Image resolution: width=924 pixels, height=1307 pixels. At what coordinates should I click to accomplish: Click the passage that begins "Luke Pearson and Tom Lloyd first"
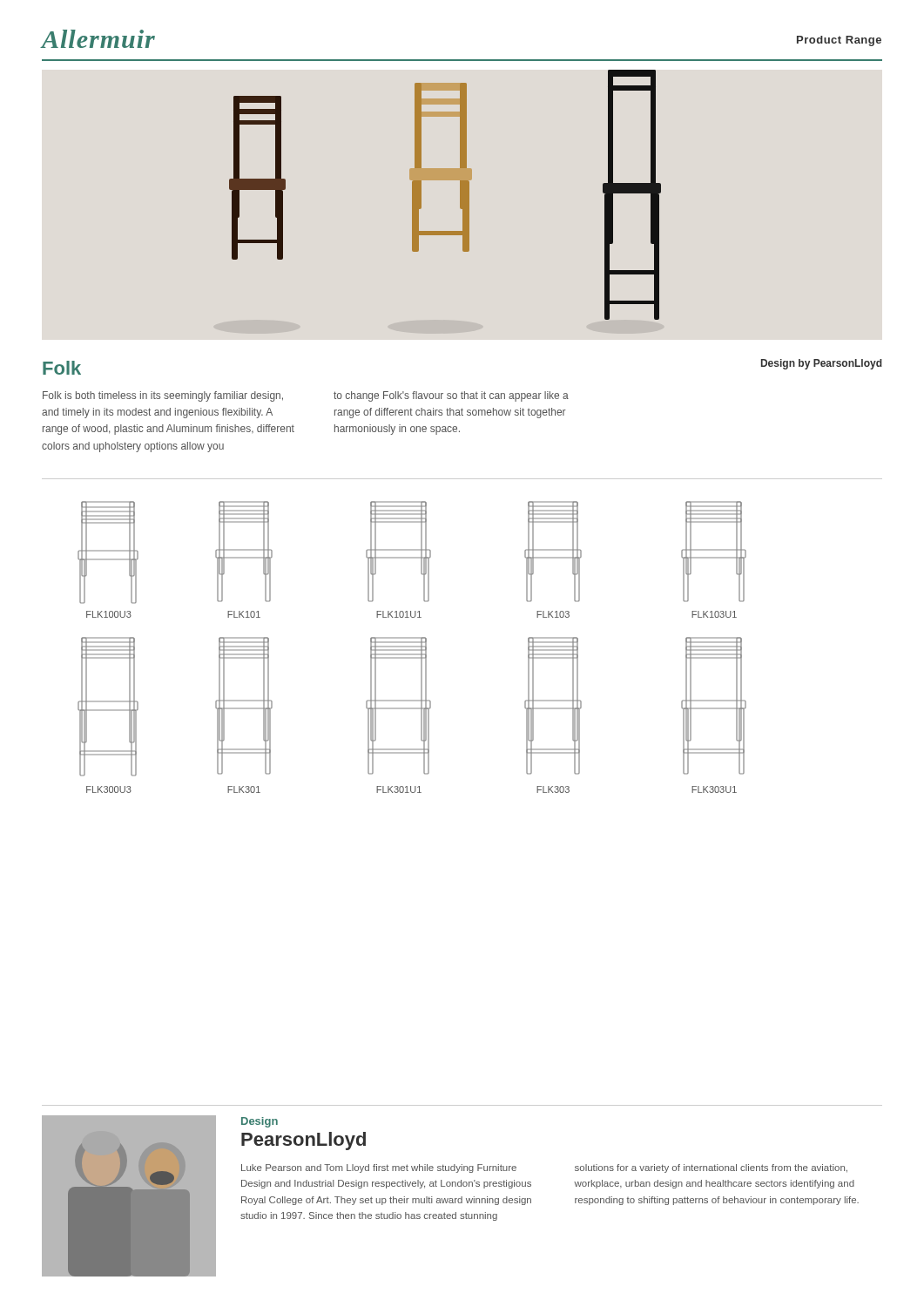[386, 1192]
